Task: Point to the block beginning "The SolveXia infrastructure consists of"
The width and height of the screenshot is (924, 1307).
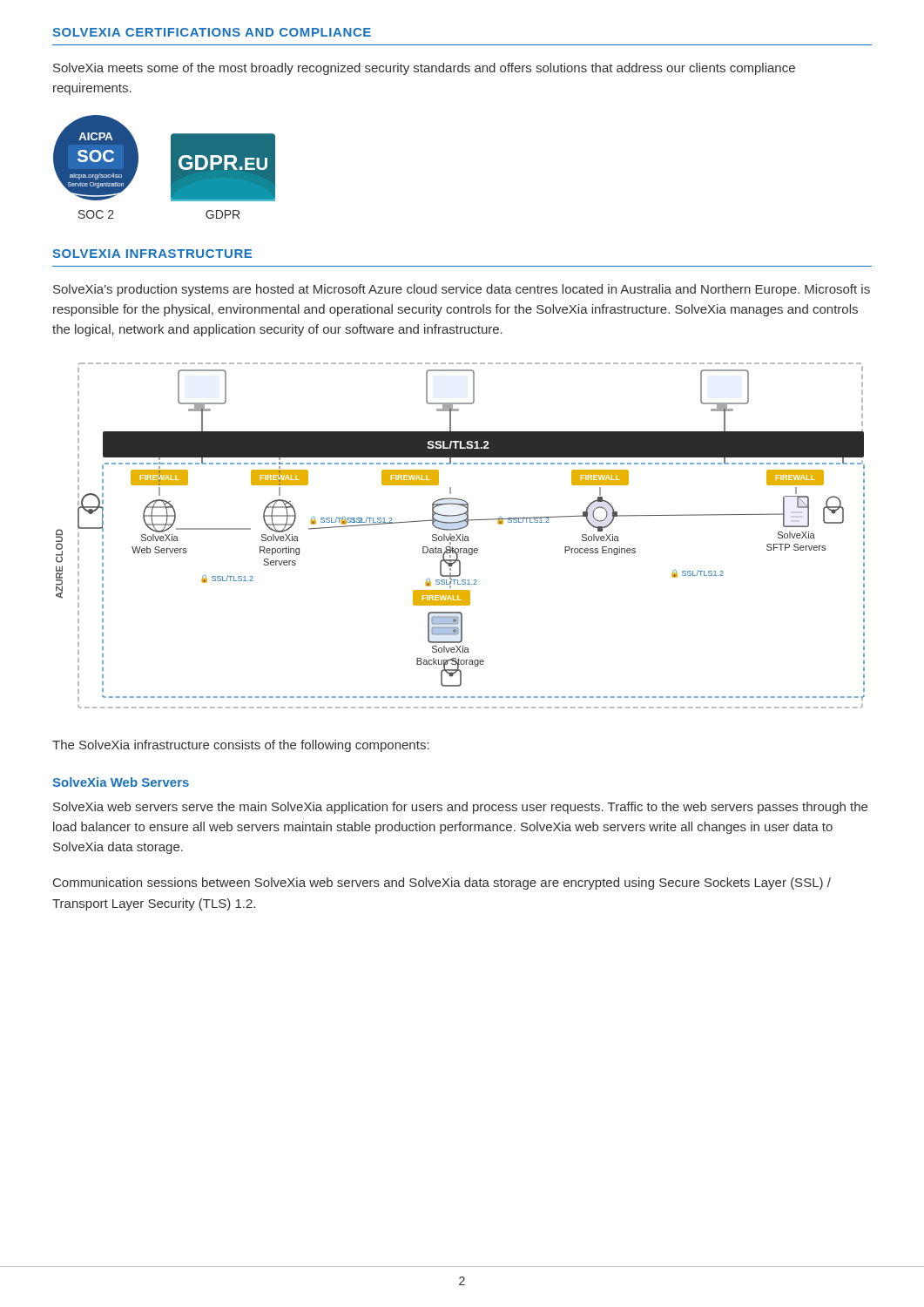Action: (241, 745)
